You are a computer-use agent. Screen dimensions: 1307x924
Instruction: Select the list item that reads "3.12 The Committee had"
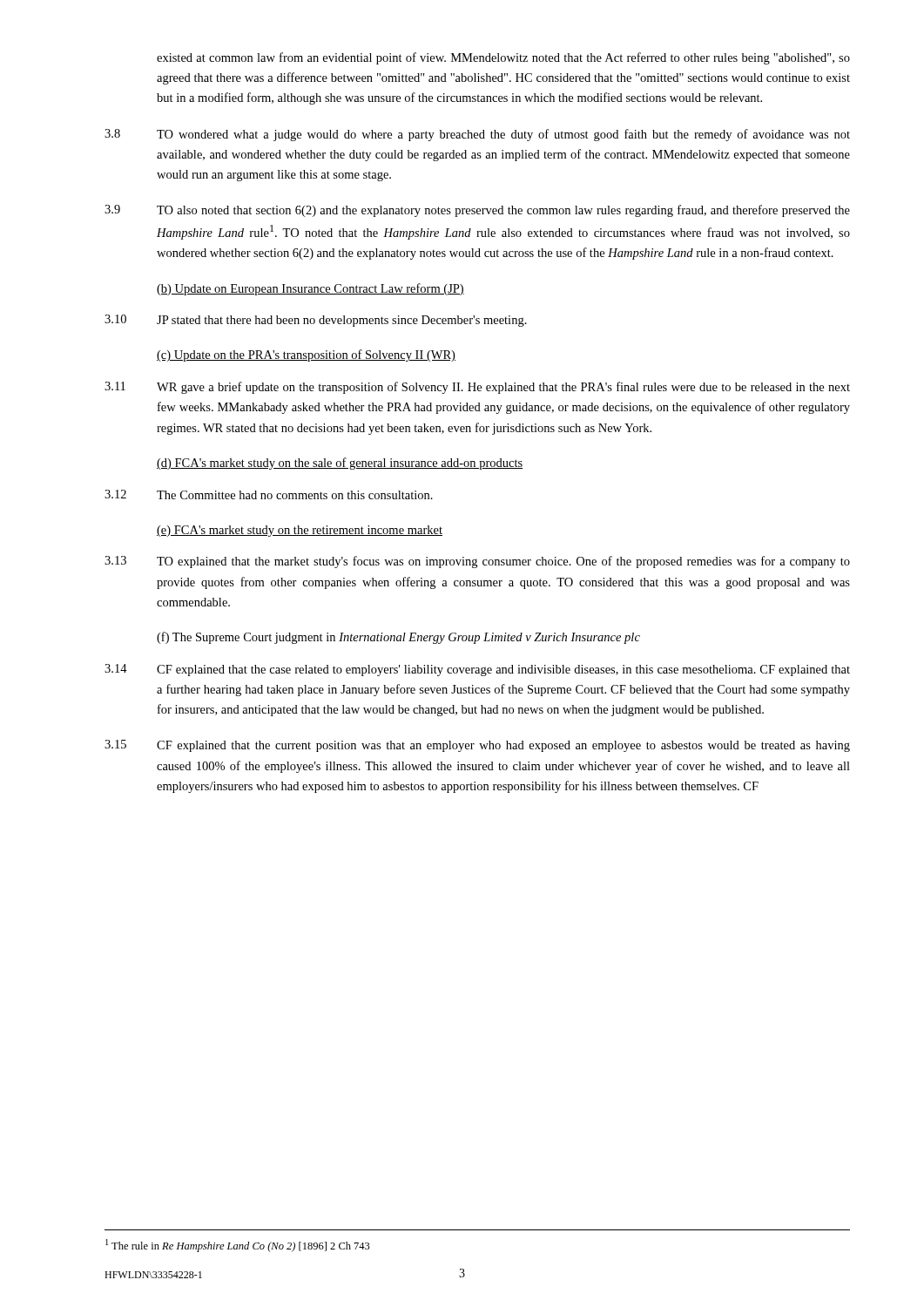[x=269, y=494]
